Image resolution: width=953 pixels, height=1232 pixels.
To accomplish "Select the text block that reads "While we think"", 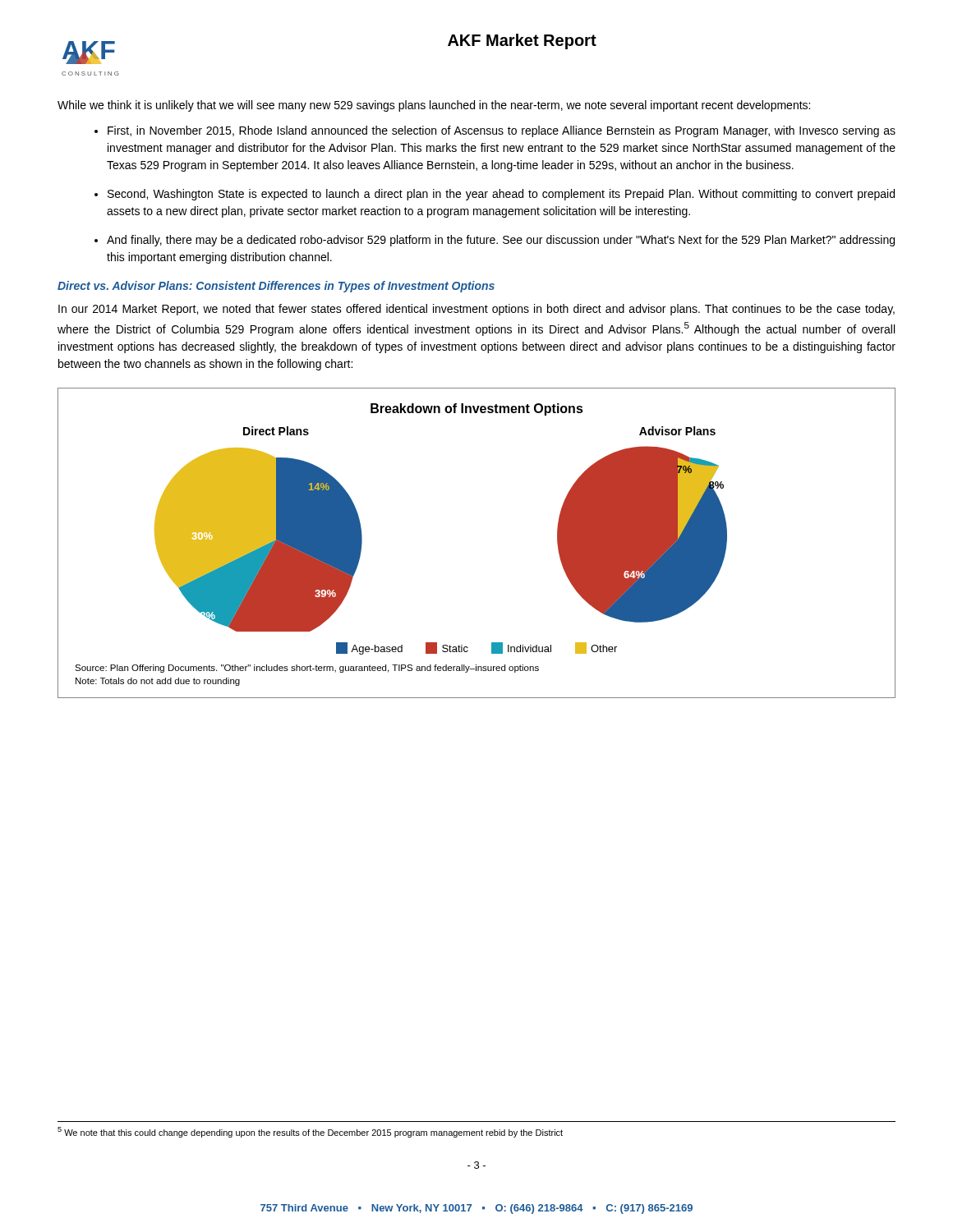I will pyautogui.click(x=434, y=105).
